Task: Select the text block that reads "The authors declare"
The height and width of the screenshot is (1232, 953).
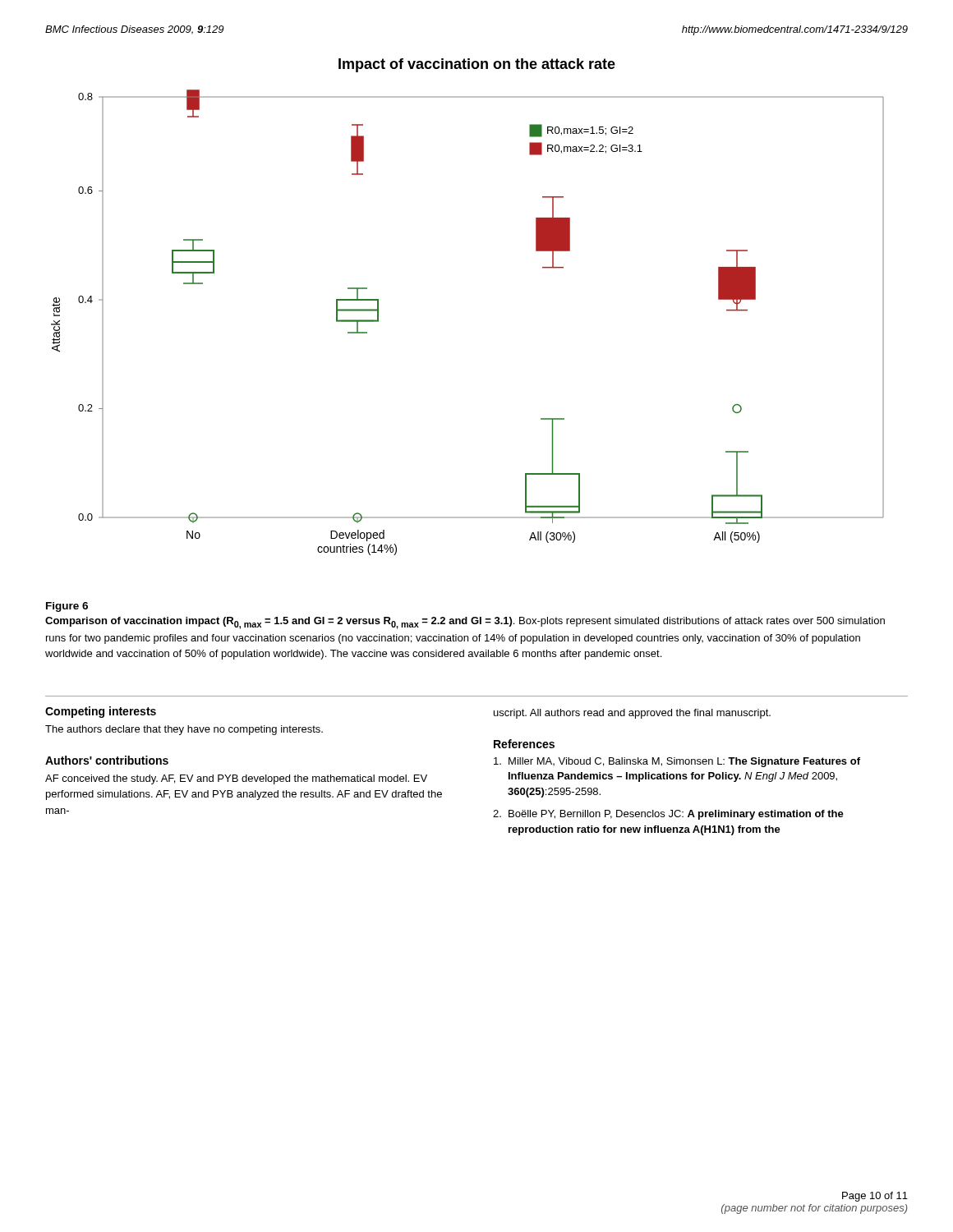Action: coord(184,729)
